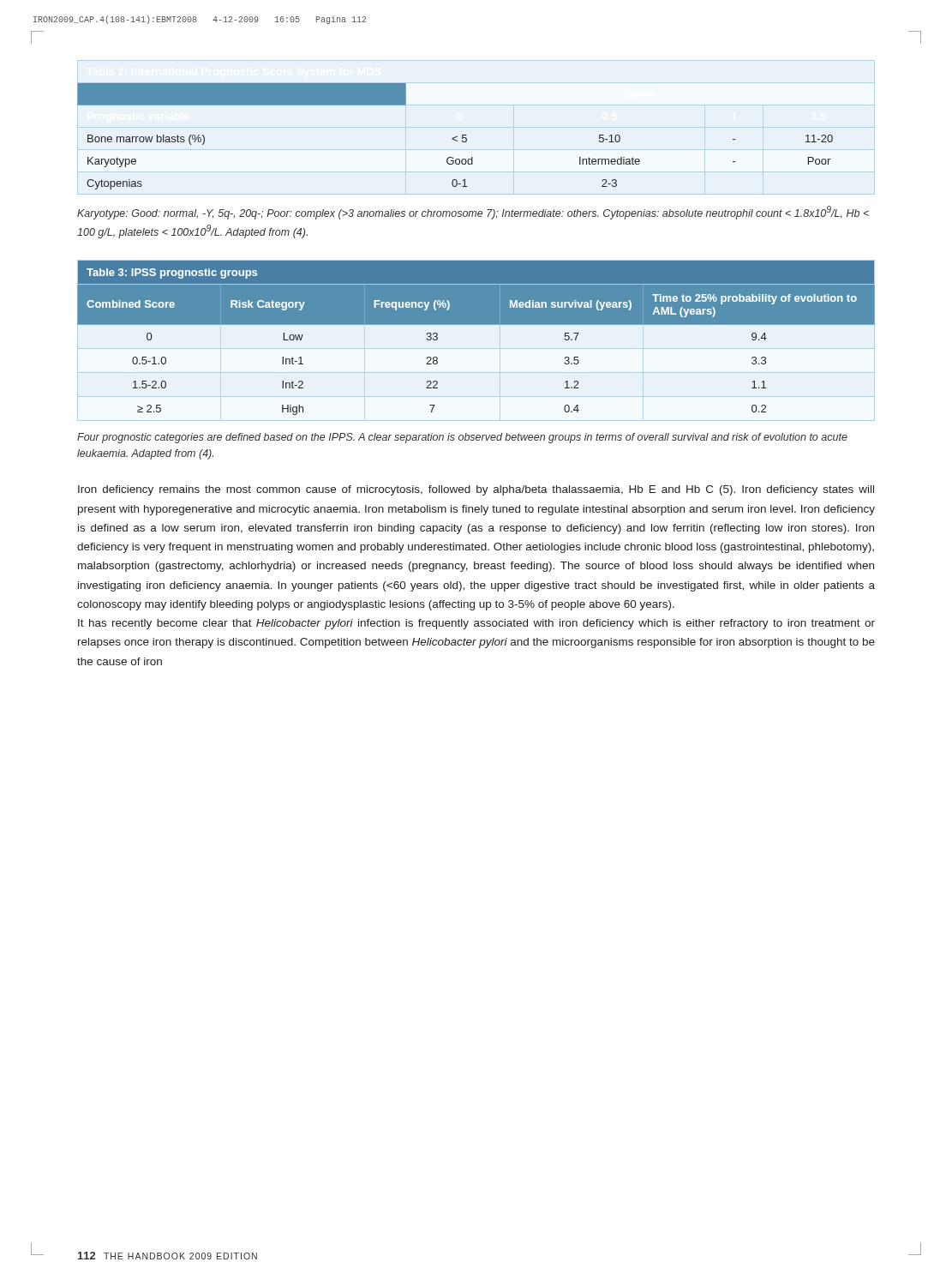
Task: Find the table that mentions "Table 2: International Prognostic Score"
Action: point(476,127)
